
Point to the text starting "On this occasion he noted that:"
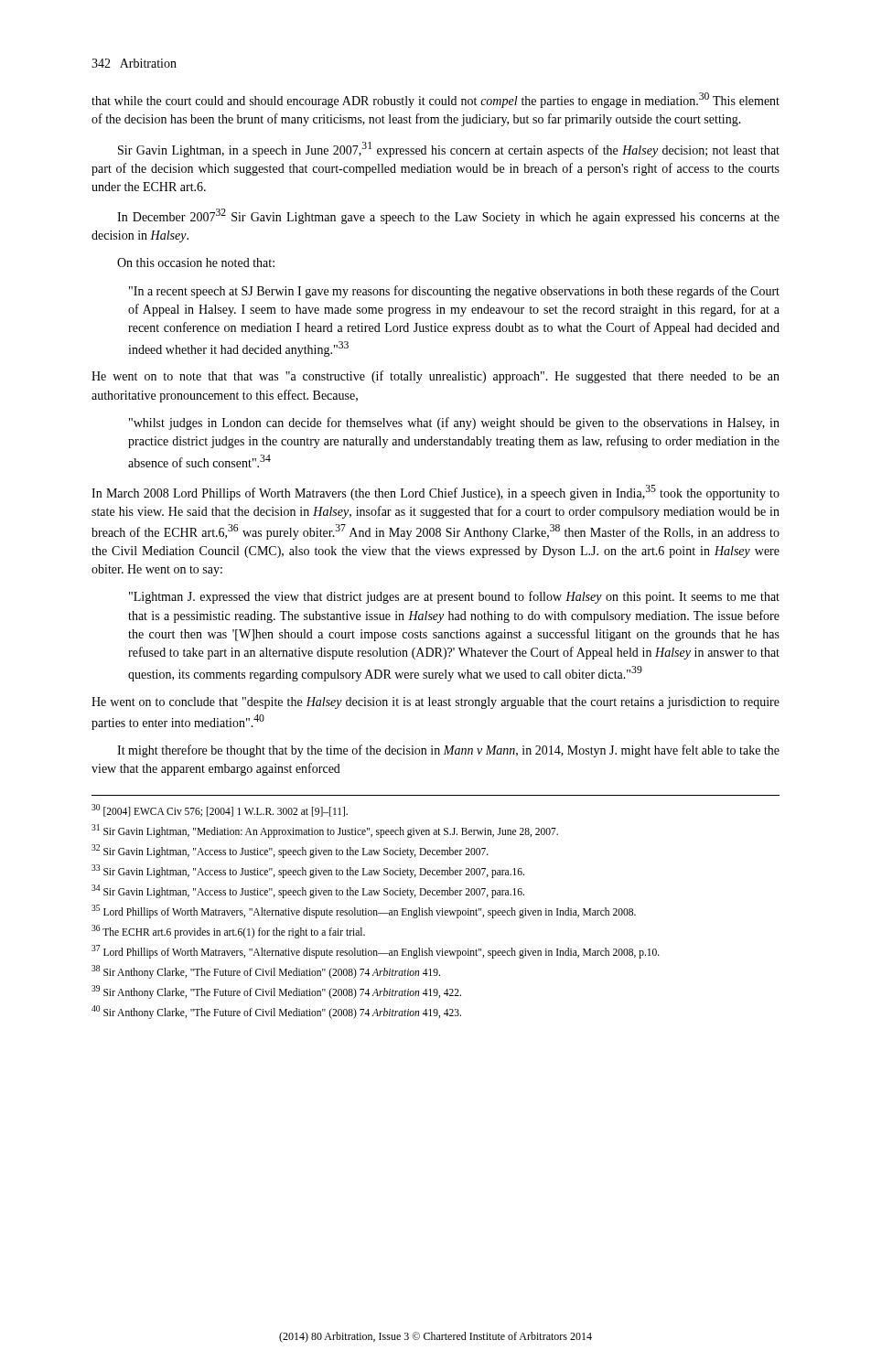point(196,263)
